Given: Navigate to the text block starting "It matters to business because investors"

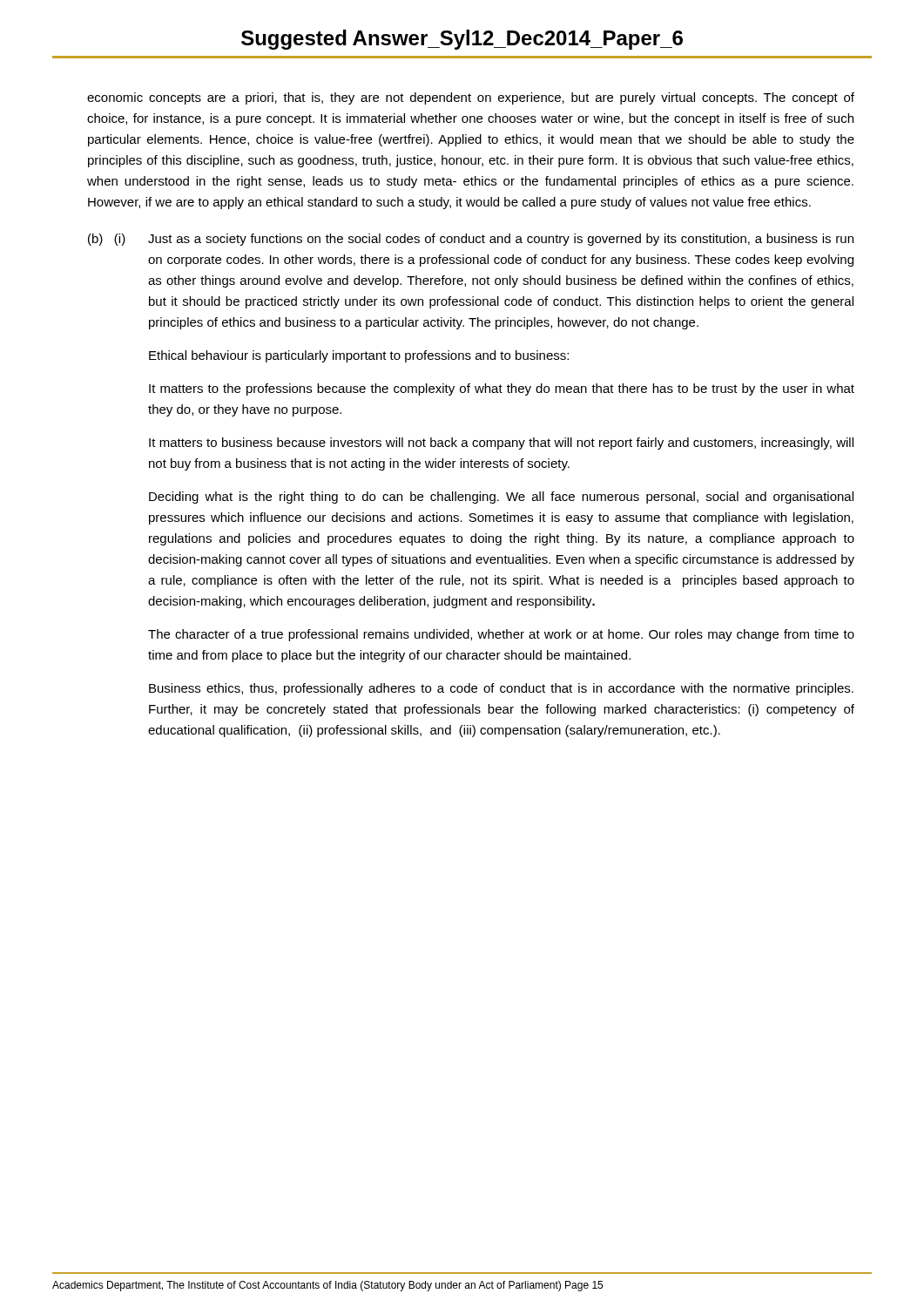Looking at the screenshot, I should tap(501, 453).
